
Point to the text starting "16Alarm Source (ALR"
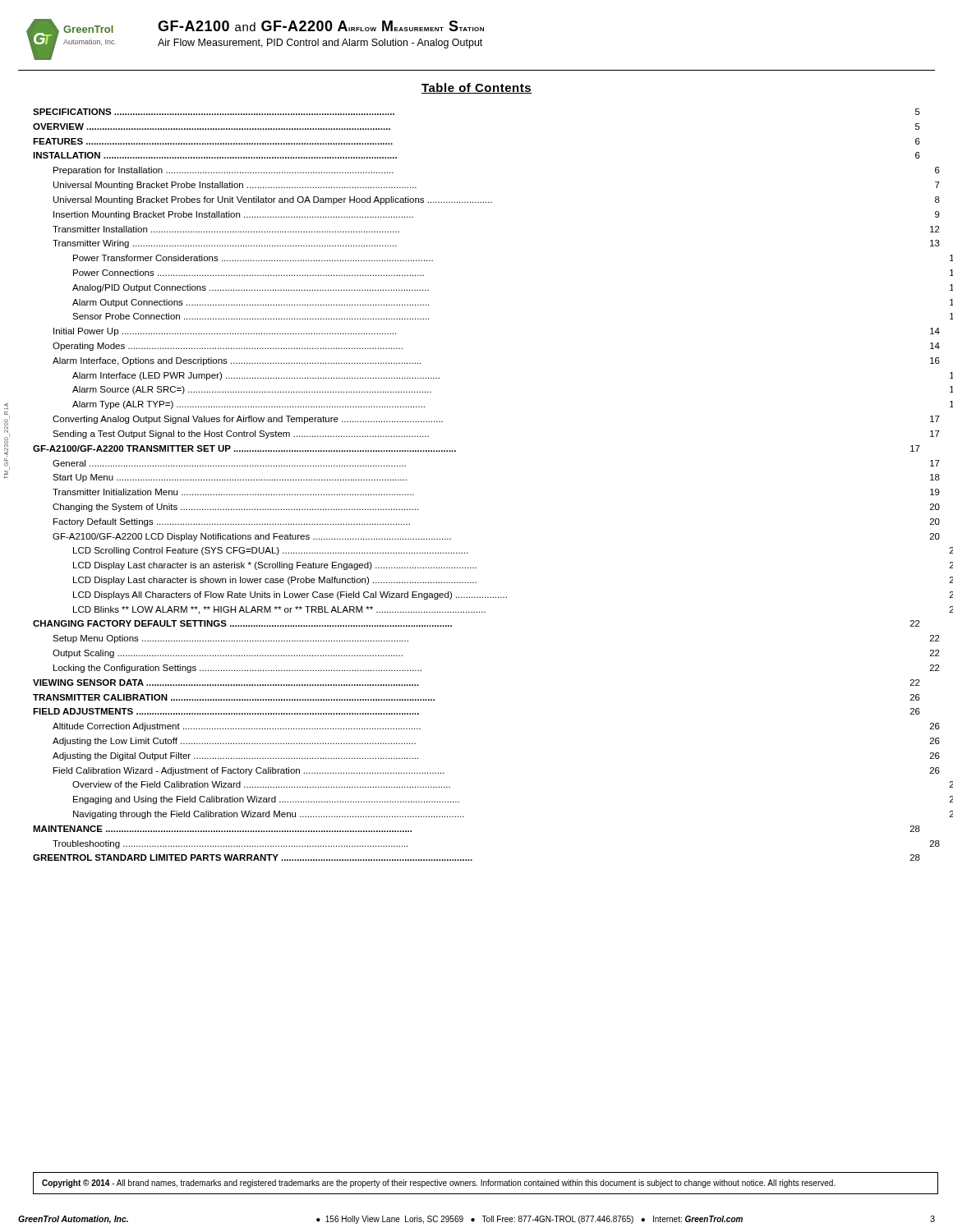pos(137,390)
